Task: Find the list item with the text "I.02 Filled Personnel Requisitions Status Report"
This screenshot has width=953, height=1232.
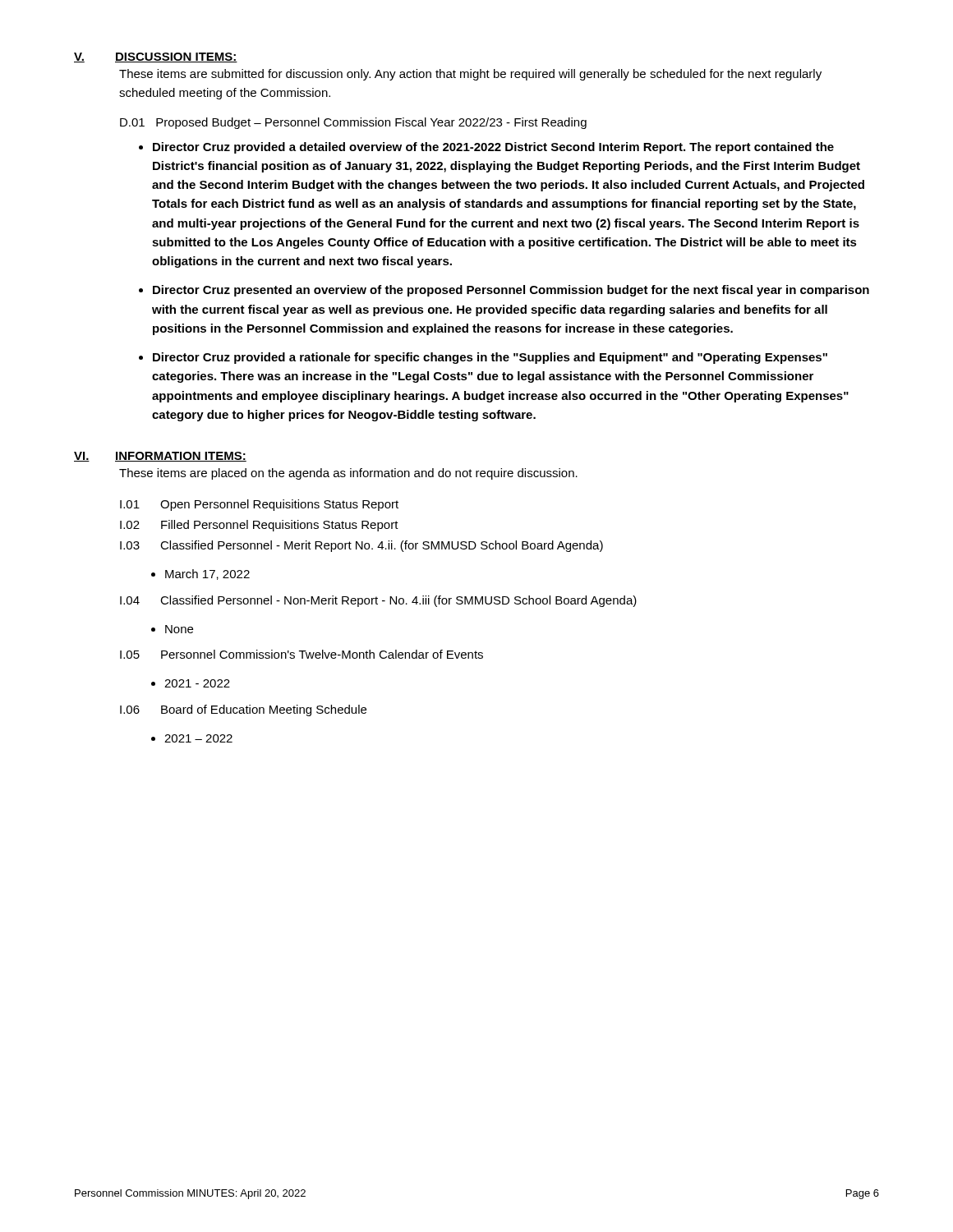Action: click(x=259, y=526)
